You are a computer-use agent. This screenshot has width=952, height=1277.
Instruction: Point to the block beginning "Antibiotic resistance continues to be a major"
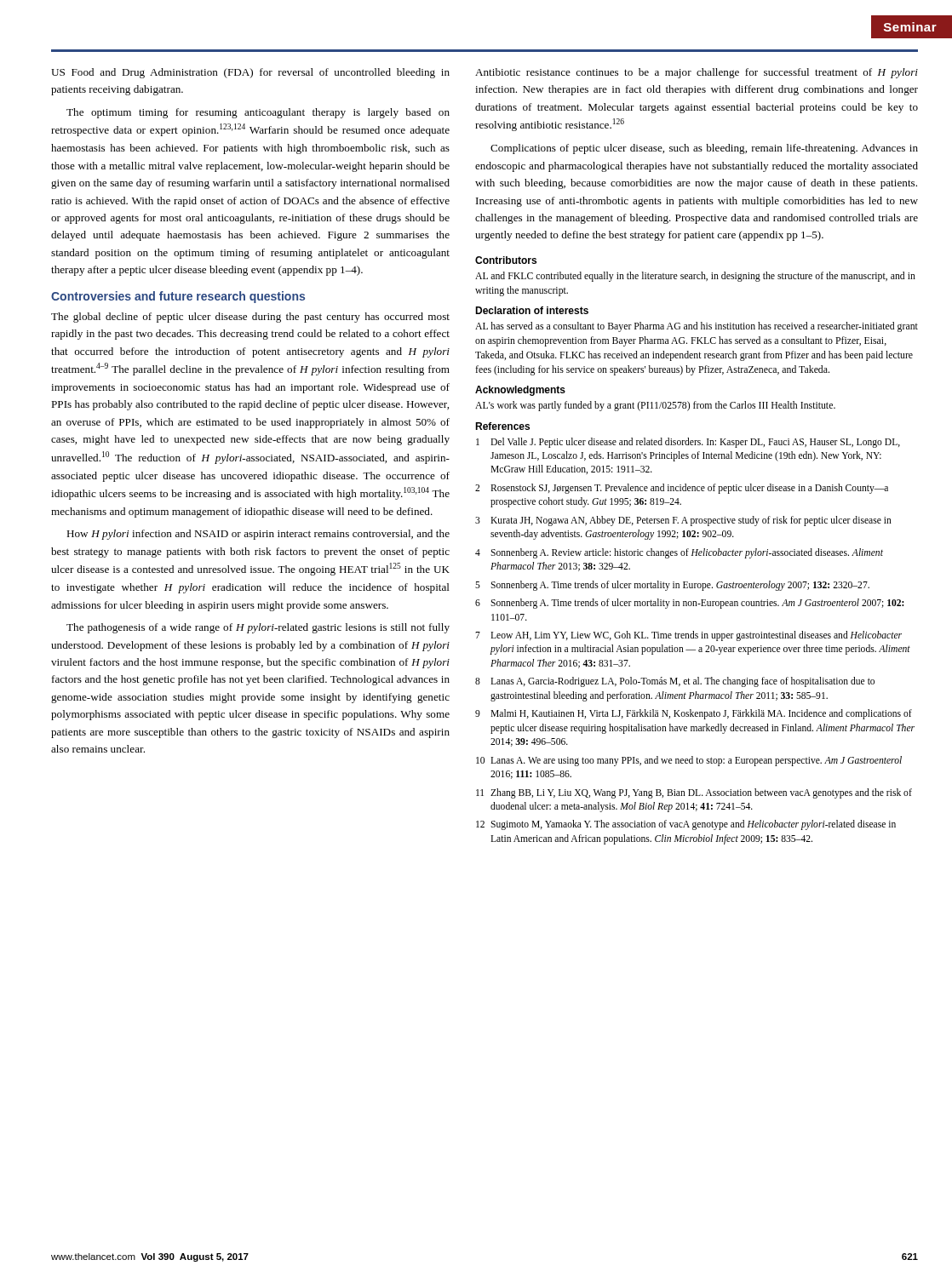coord(697,154)
